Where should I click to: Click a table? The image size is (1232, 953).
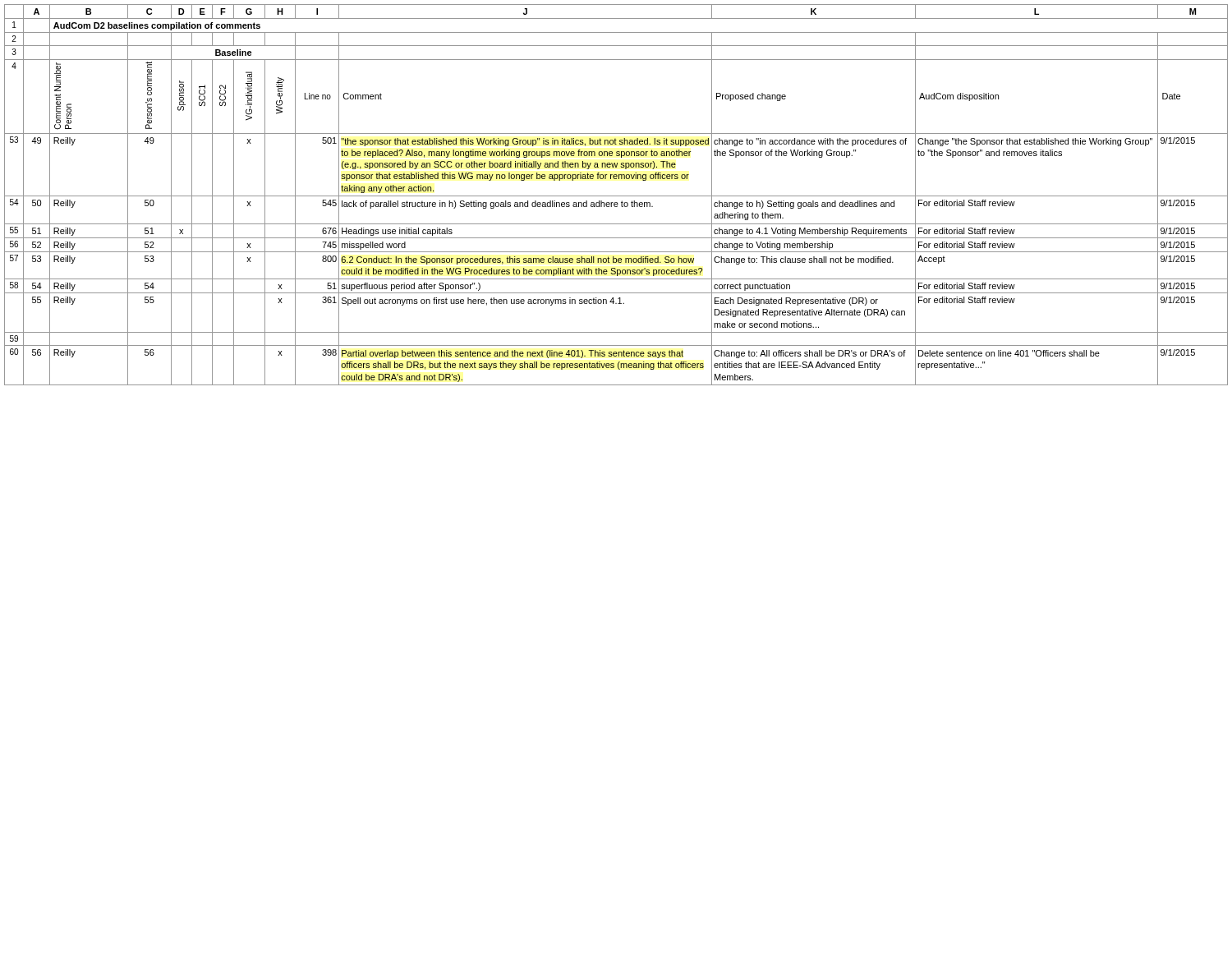tap(616, 195)
